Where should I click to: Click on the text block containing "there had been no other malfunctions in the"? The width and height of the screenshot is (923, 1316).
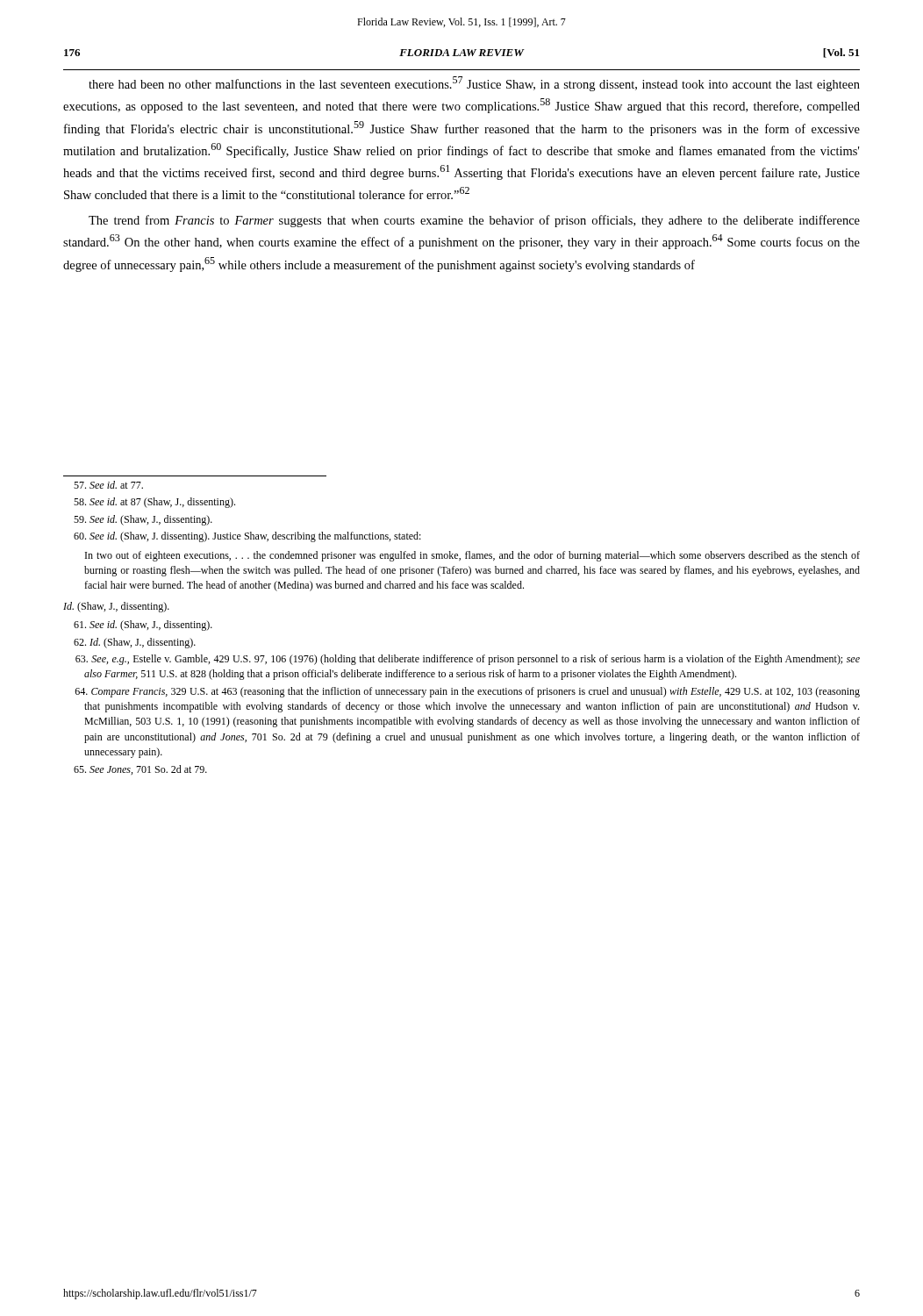pyautogui.click(x=462, y=173)
